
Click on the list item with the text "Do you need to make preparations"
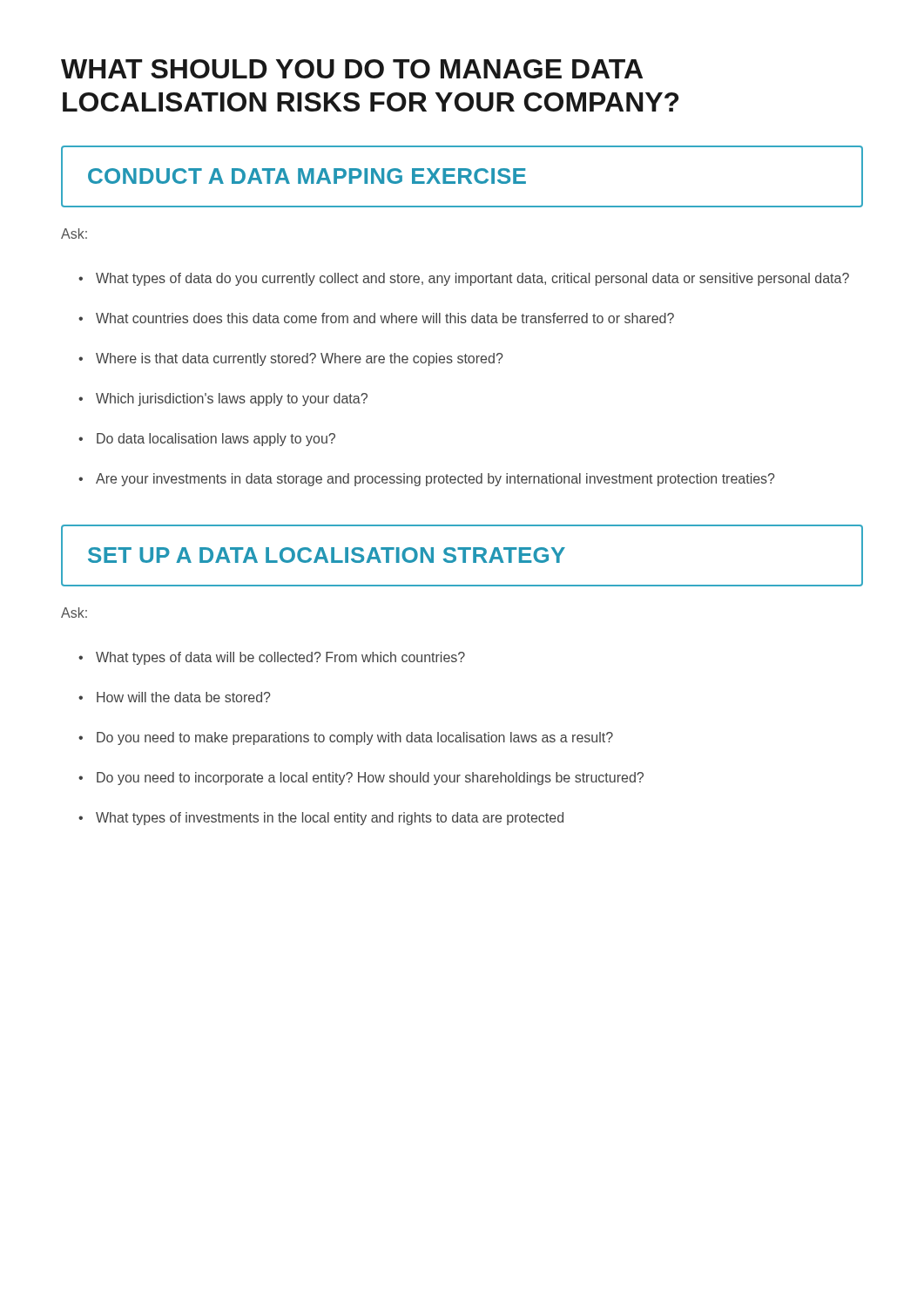click(471, 738)
